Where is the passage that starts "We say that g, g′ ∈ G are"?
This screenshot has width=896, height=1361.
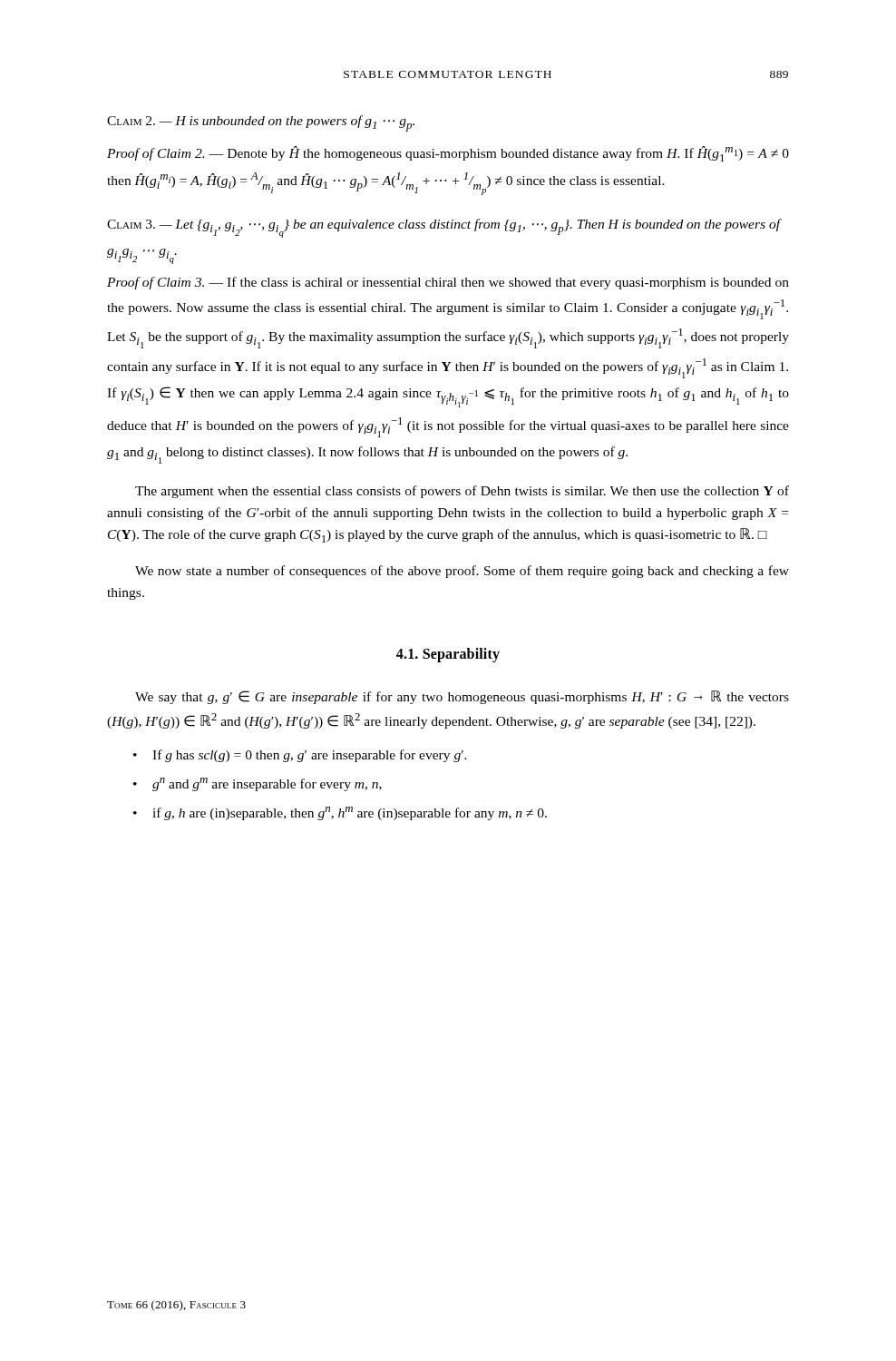[x=448, y=708]
